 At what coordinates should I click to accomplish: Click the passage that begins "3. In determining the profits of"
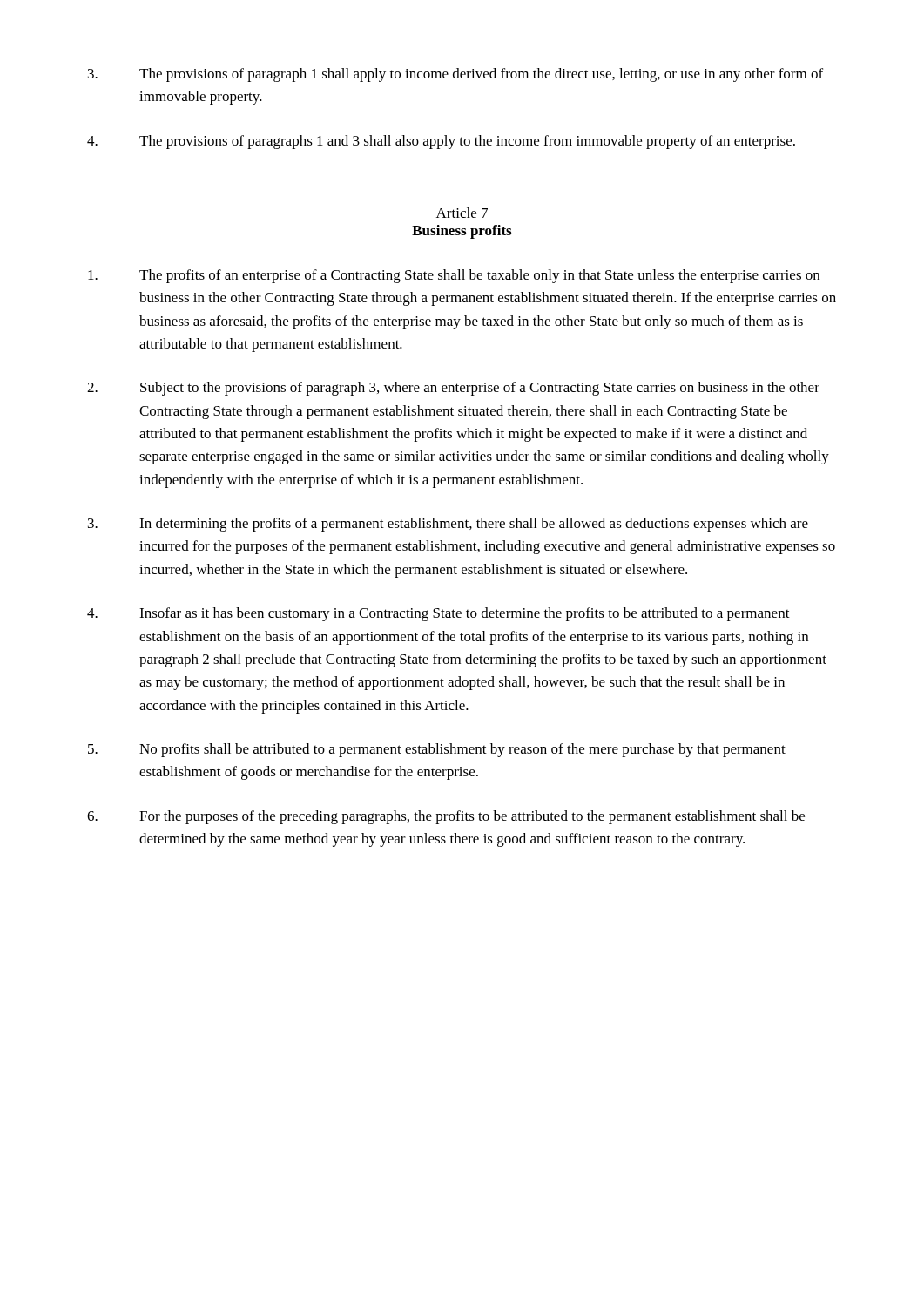462,547
